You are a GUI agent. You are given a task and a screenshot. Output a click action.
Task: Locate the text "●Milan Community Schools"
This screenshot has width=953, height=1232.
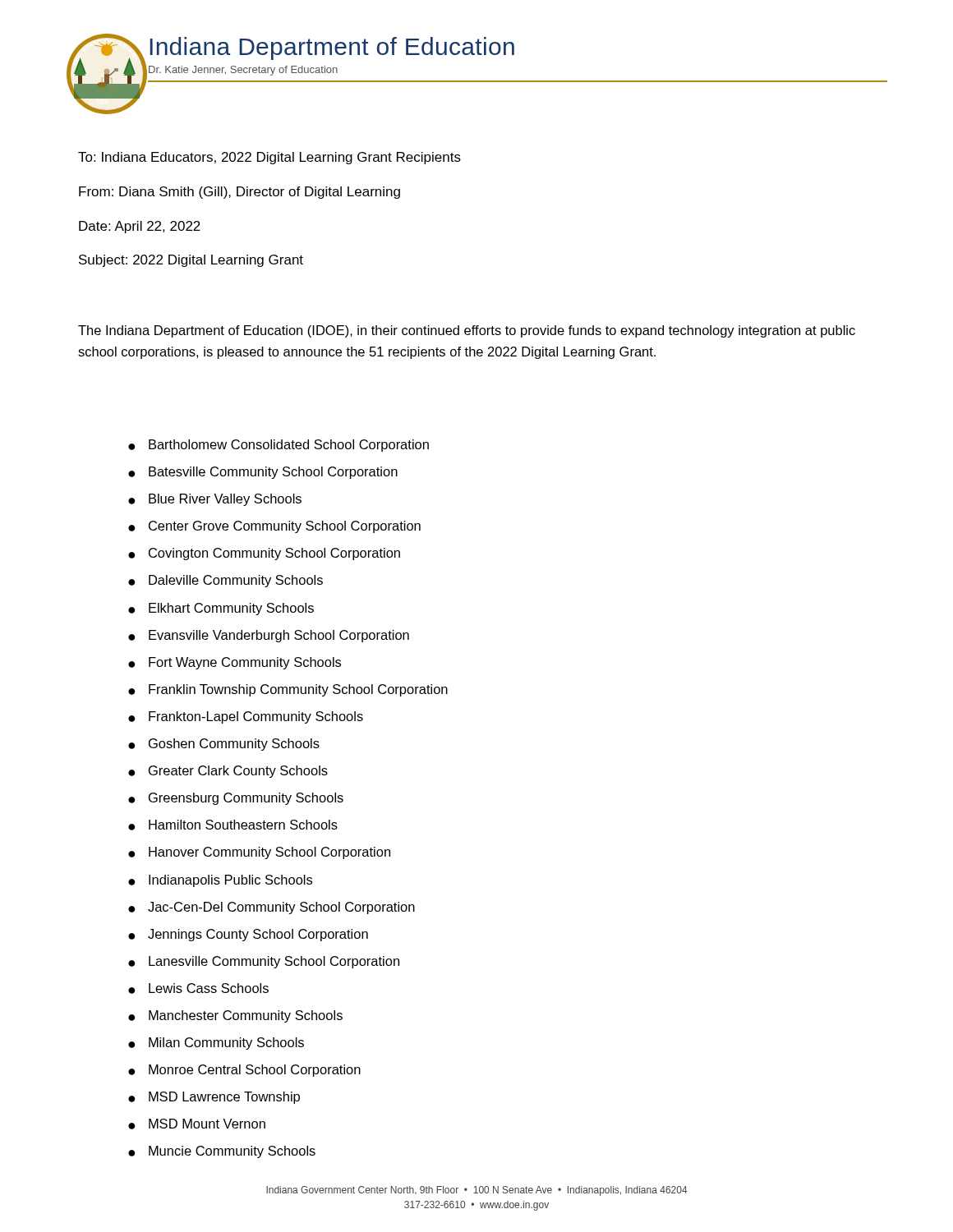216,1044
